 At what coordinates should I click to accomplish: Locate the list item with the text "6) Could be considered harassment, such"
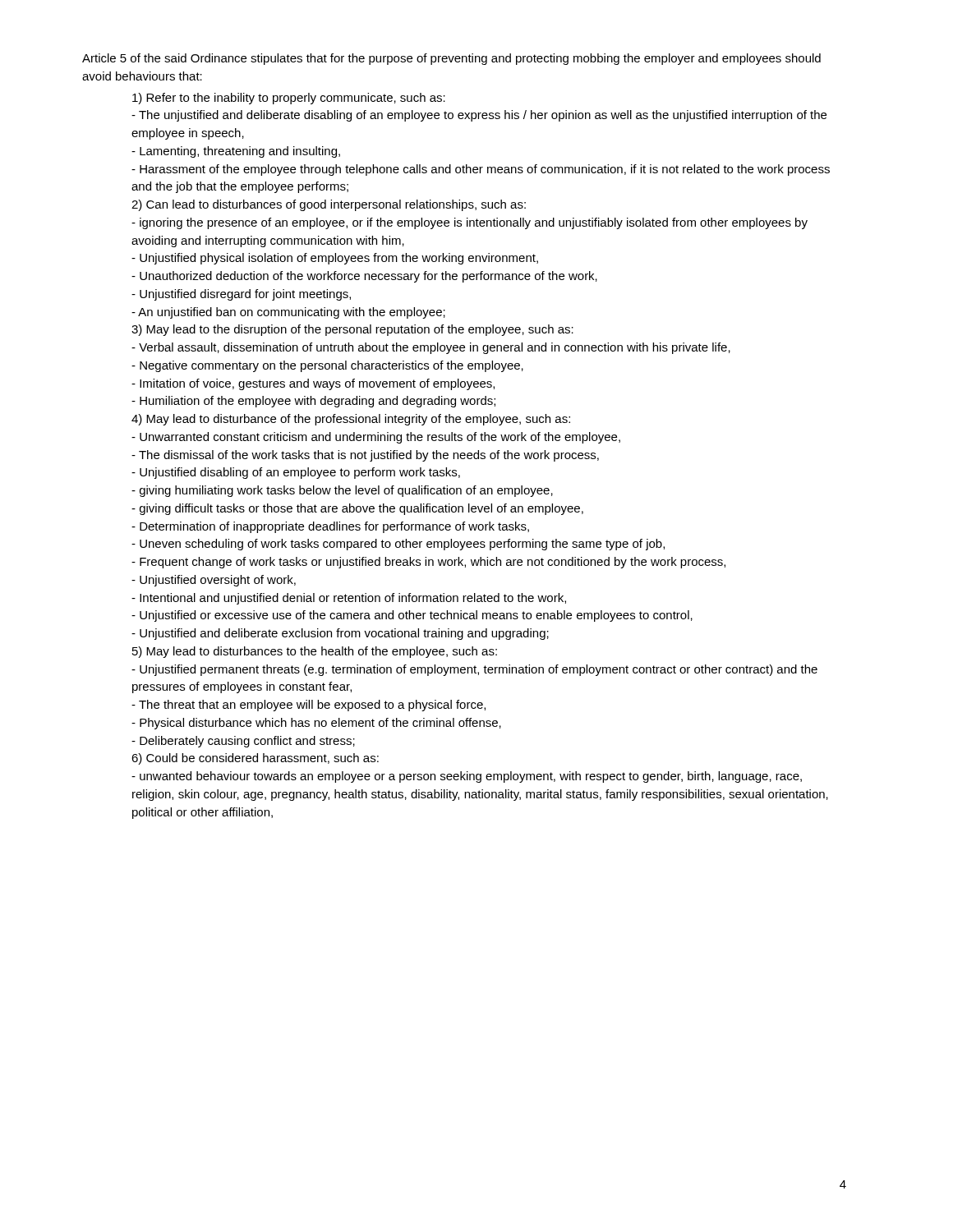255,758
